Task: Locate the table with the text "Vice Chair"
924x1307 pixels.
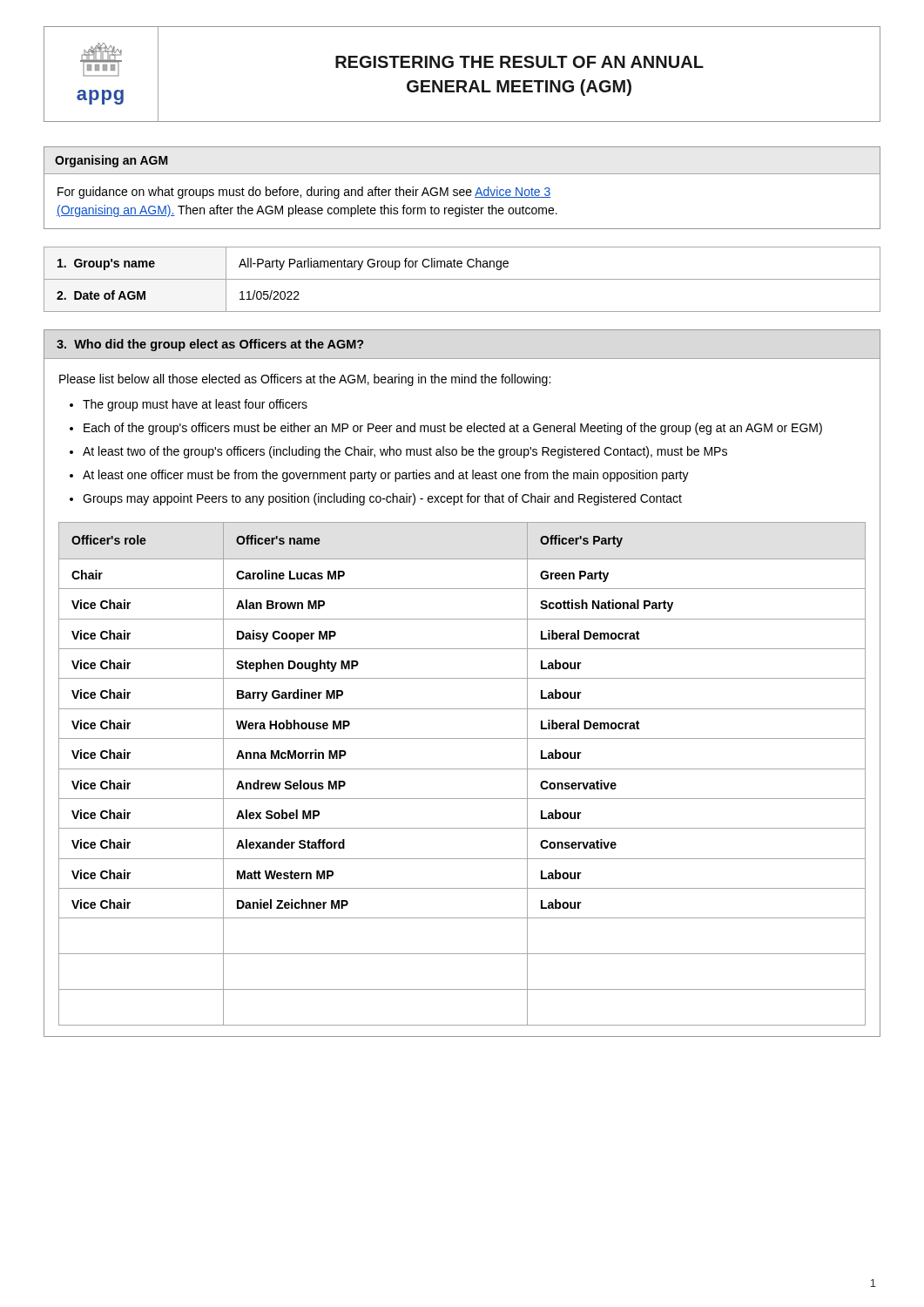Action: 462,774
